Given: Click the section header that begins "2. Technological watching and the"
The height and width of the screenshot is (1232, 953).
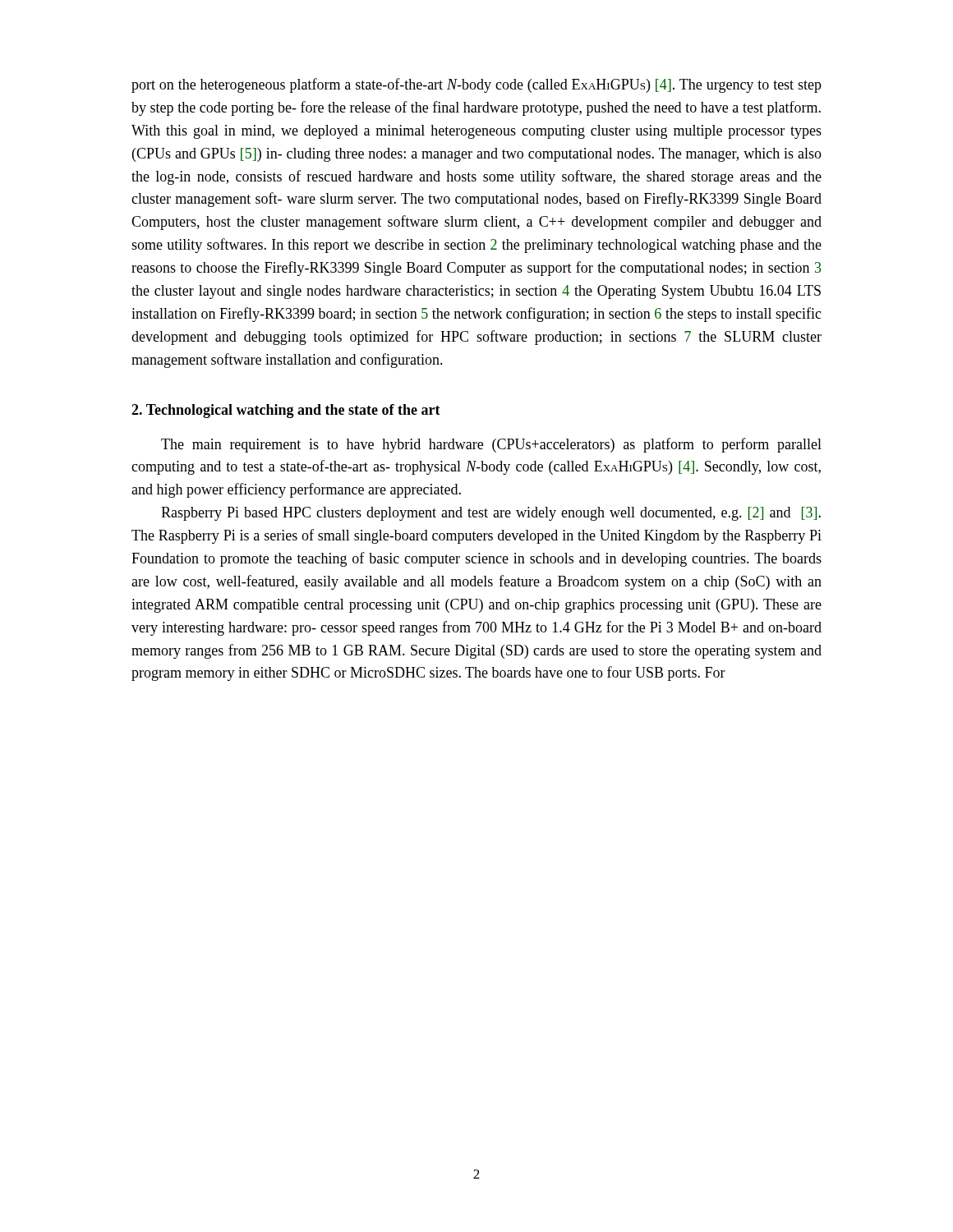Looking at the screenshot, I should (286, 410).
